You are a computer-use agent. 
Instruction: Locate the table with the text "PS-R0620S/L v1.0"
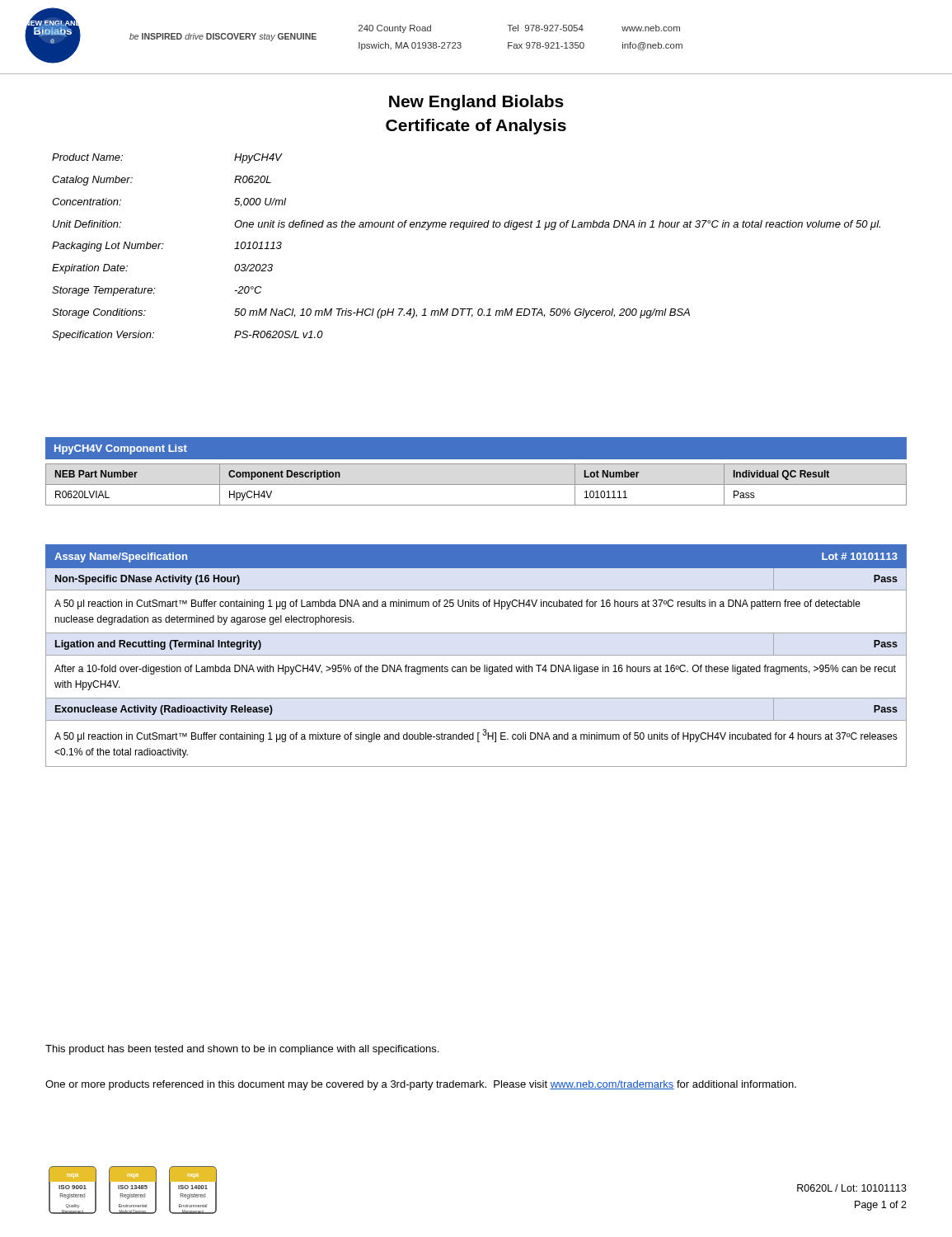click(x=476, y=246)
